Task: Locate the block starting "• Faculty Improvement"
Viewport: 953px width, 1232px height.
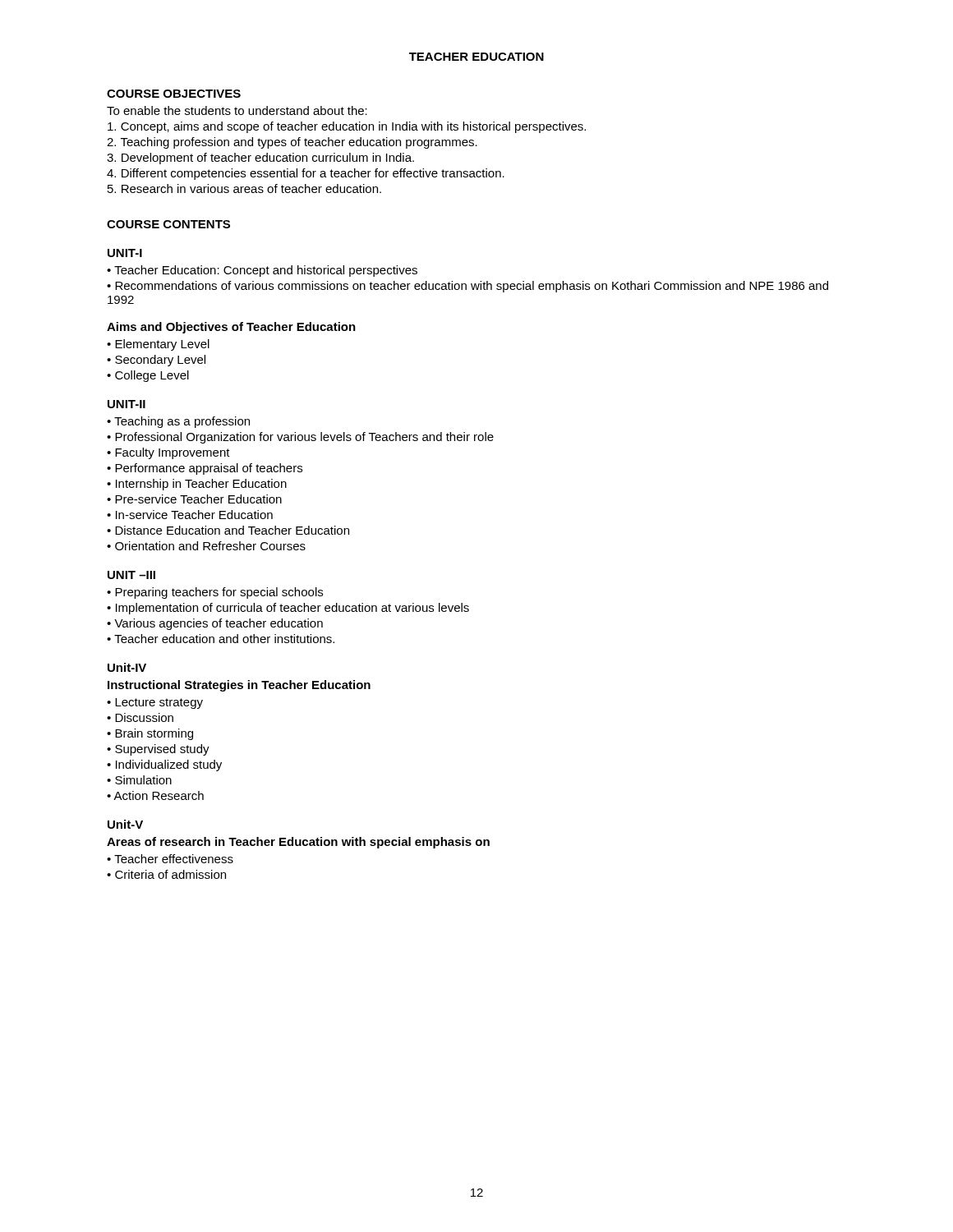Action: (168, 452)
